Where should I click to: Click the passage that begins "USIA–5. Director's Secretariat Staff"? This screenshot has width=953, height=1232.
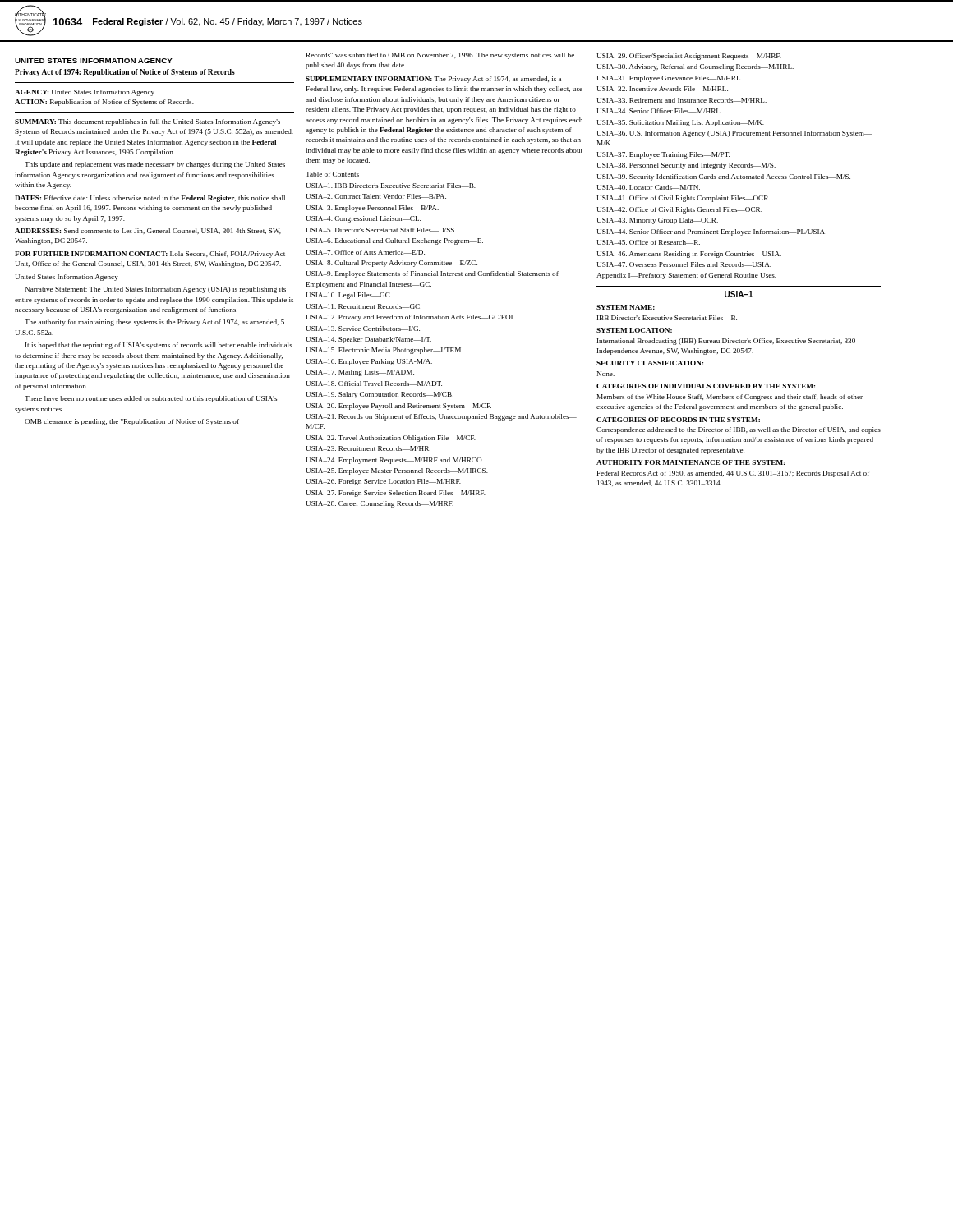click(381, 230)
